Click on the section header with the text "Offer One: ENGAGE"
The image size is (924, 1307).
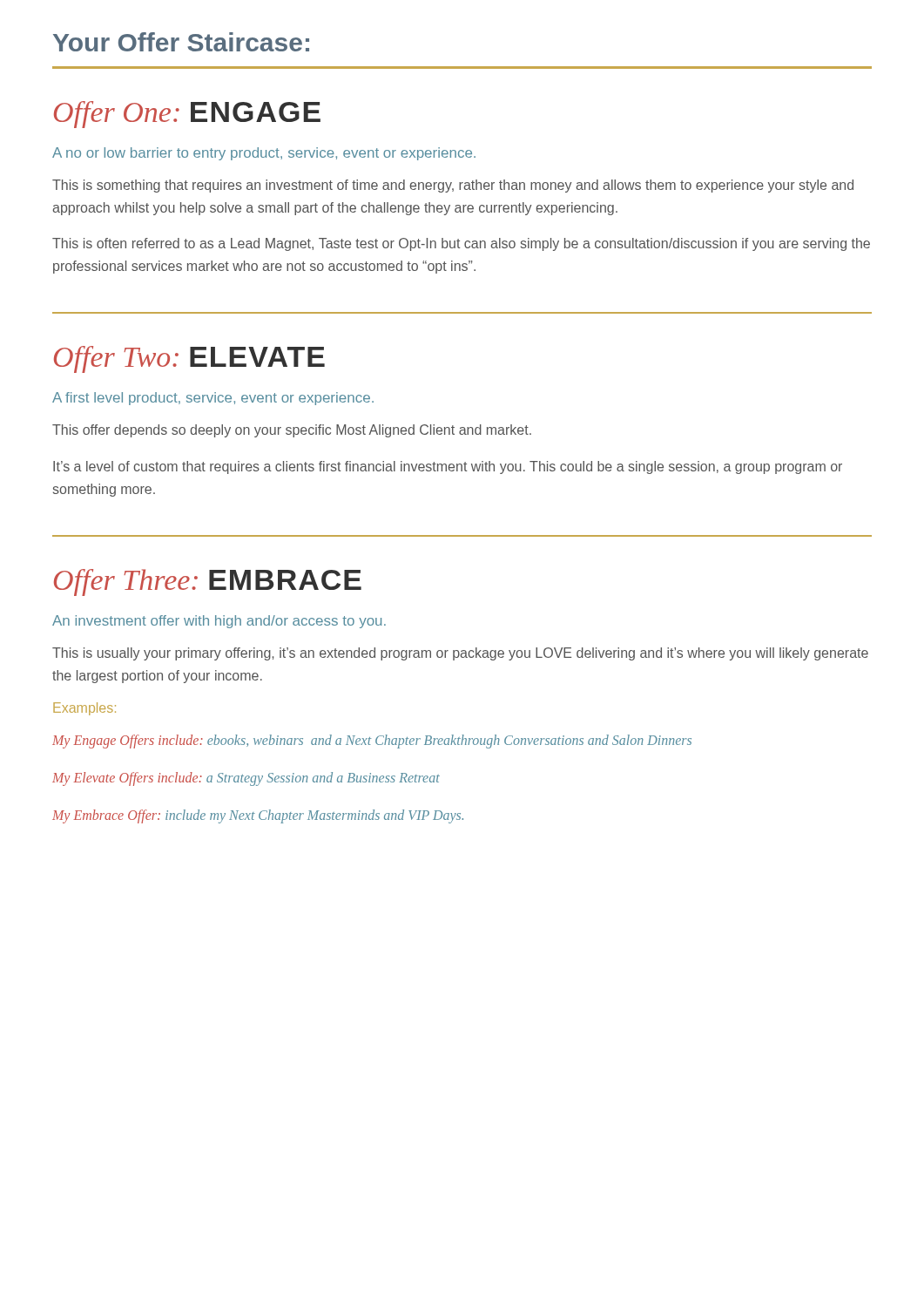(187, 115)
